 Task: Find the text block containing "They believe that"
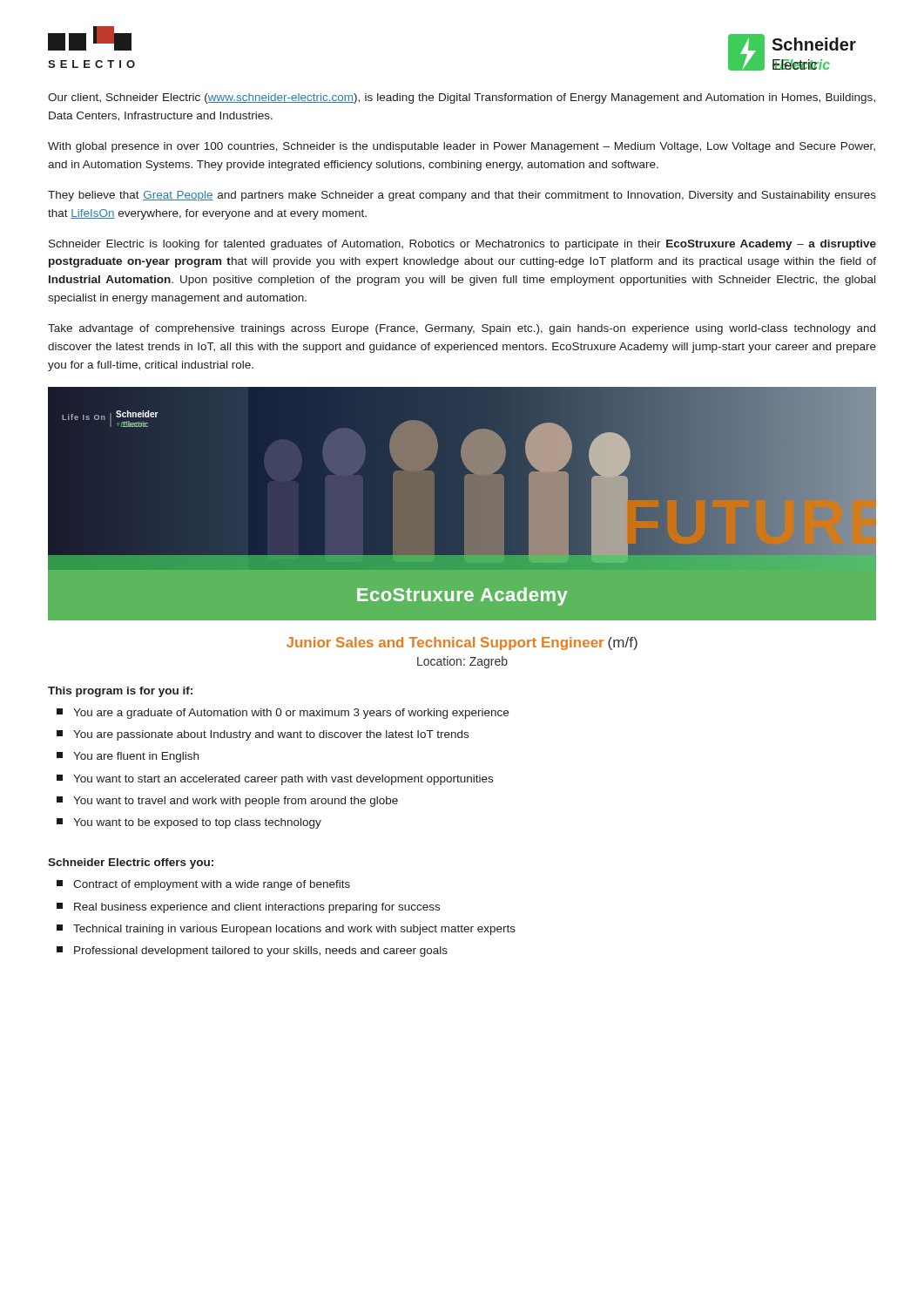coord(462,204)
